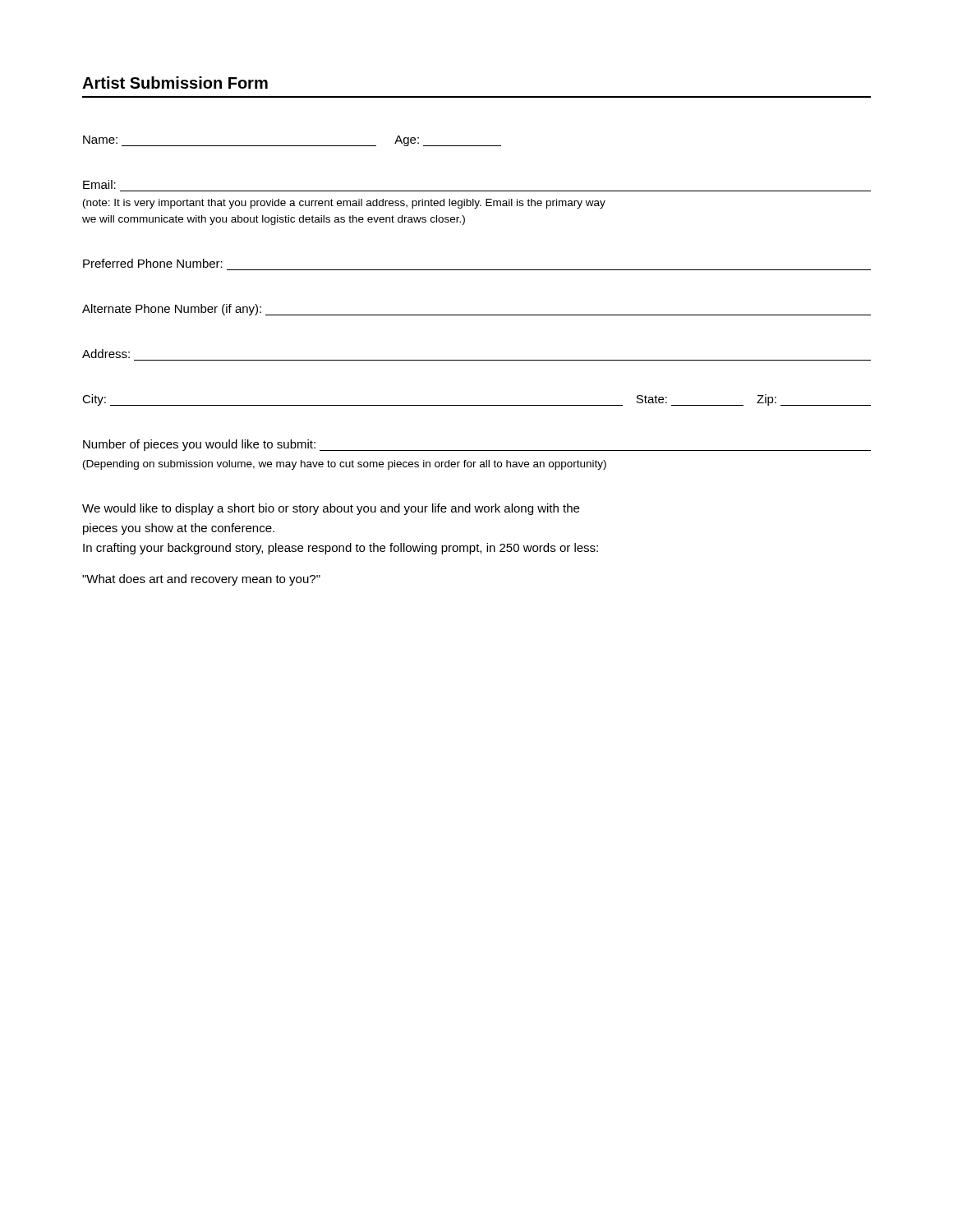Screen dimensions: 1232x953
Task: Where is the passage that starts "(Depending on submission volume, we"?
Action: 344,463
